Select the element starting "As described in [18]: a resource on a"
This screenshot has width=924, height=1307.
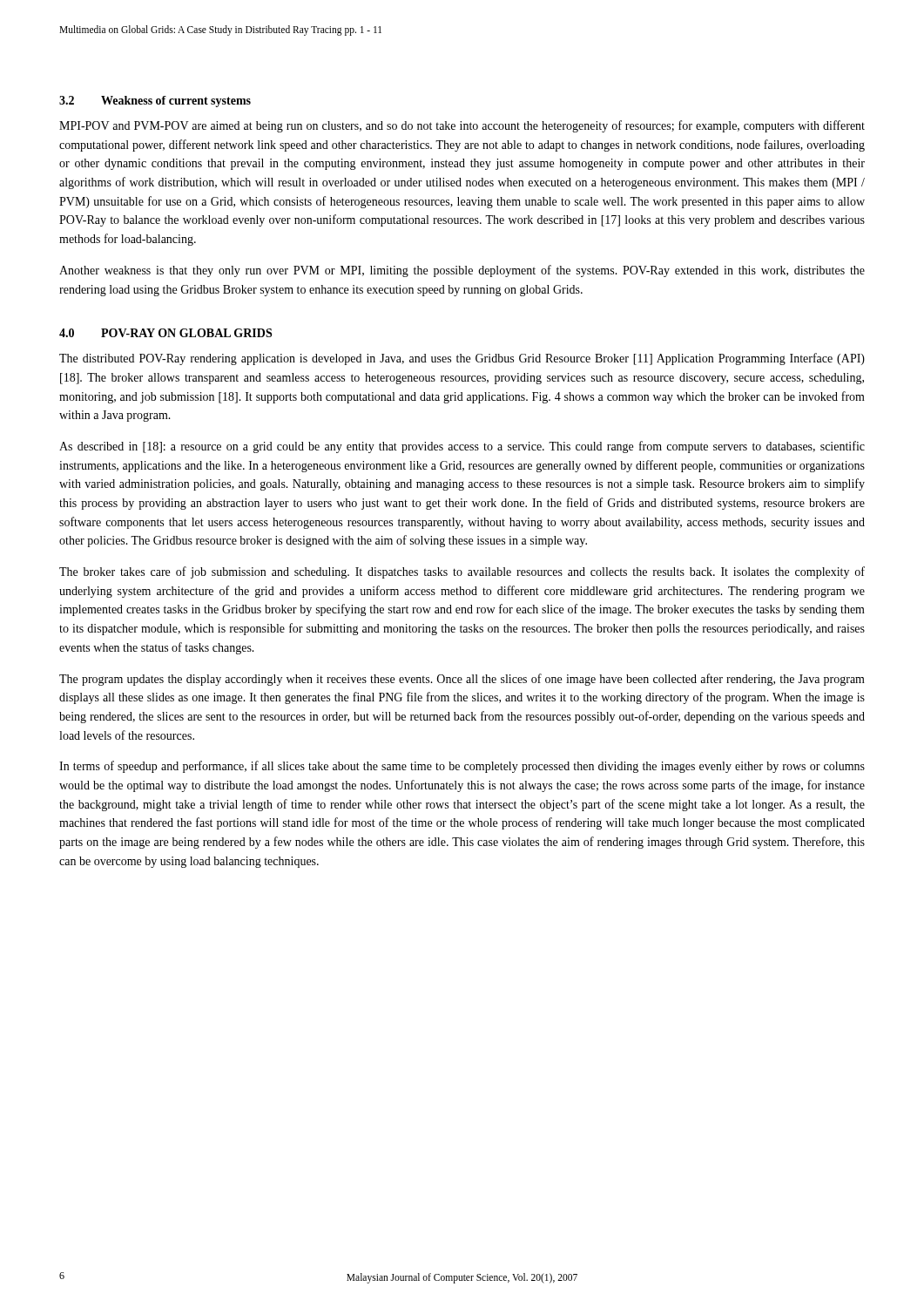coord(462,494)
